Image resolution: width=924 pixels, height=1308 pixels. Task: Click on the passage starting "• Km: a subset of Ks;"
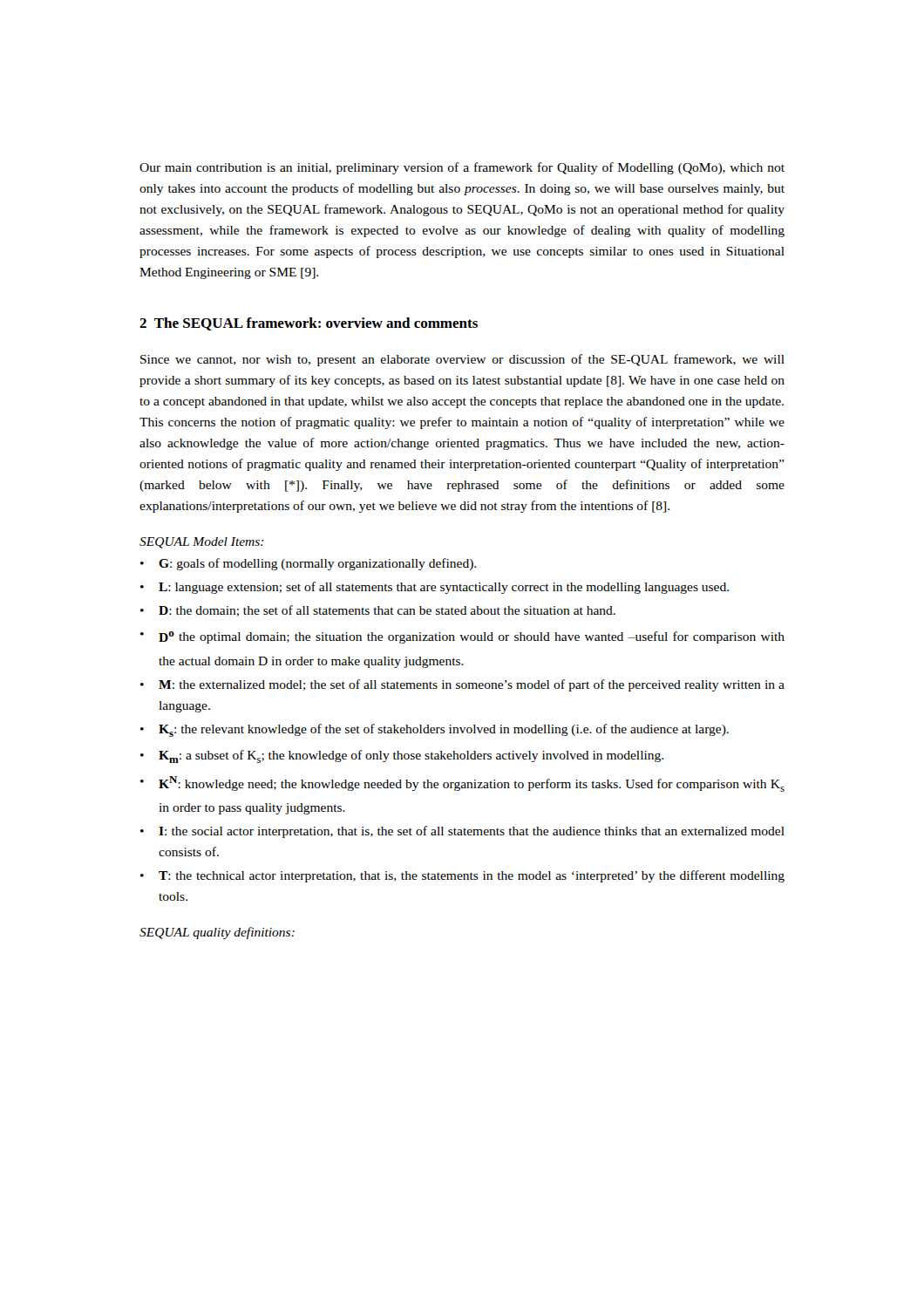pos(462,756)
